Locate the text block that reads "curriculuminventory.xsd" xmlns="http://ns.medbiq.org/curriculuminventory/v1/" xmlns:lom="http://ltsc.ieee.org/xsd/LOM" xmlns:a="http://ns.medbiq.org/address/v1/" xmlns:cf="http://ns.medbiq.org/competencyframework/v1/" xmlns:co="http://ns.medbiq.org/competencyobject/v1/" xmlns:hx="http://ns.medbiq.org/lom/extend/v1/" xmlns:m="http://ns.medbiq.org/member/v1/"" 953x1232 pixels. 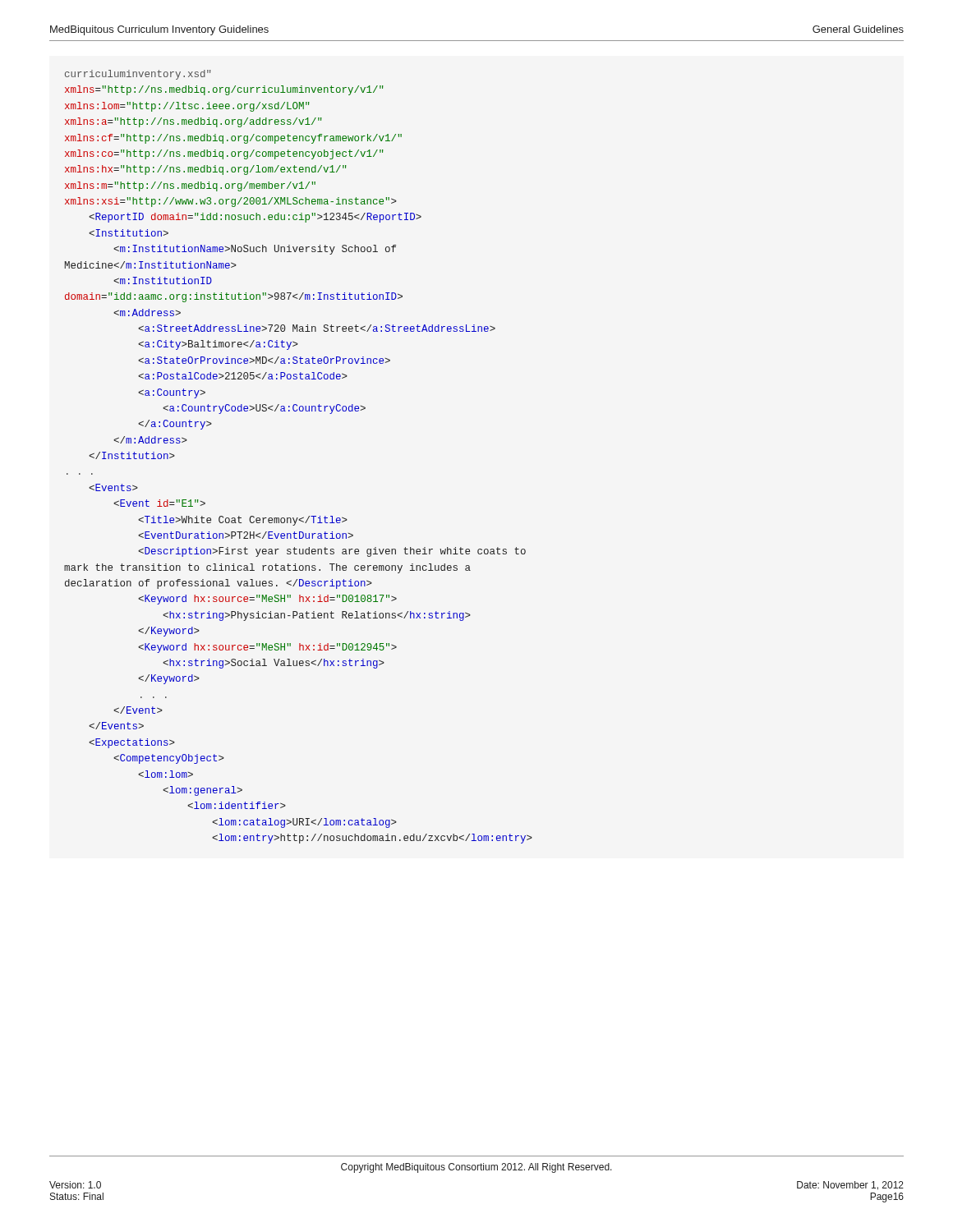pos(138,75)
